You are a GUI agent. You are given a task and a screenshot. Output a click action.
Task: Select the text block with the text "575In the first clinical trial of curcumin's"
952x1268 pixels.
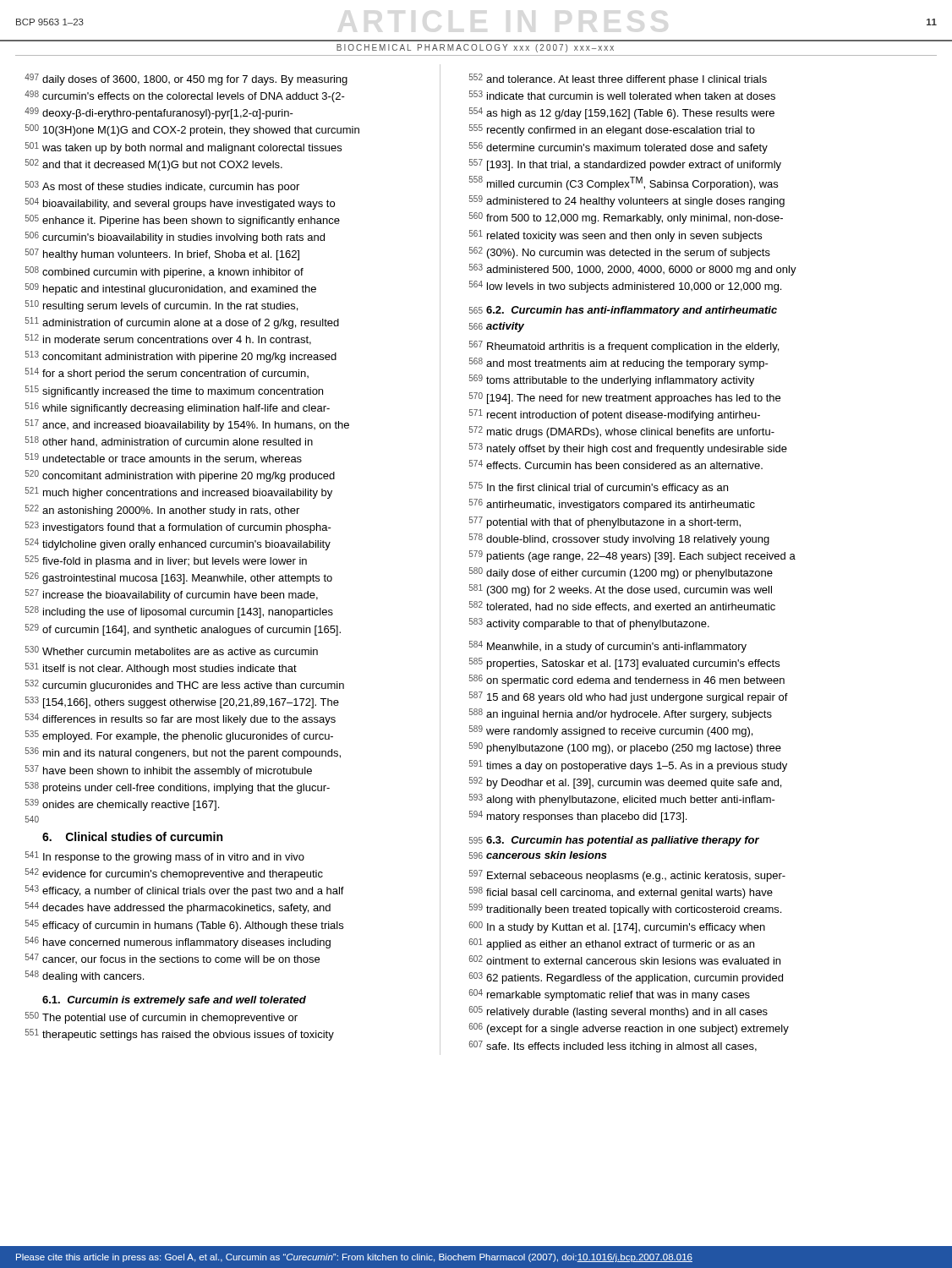[662, 556]
